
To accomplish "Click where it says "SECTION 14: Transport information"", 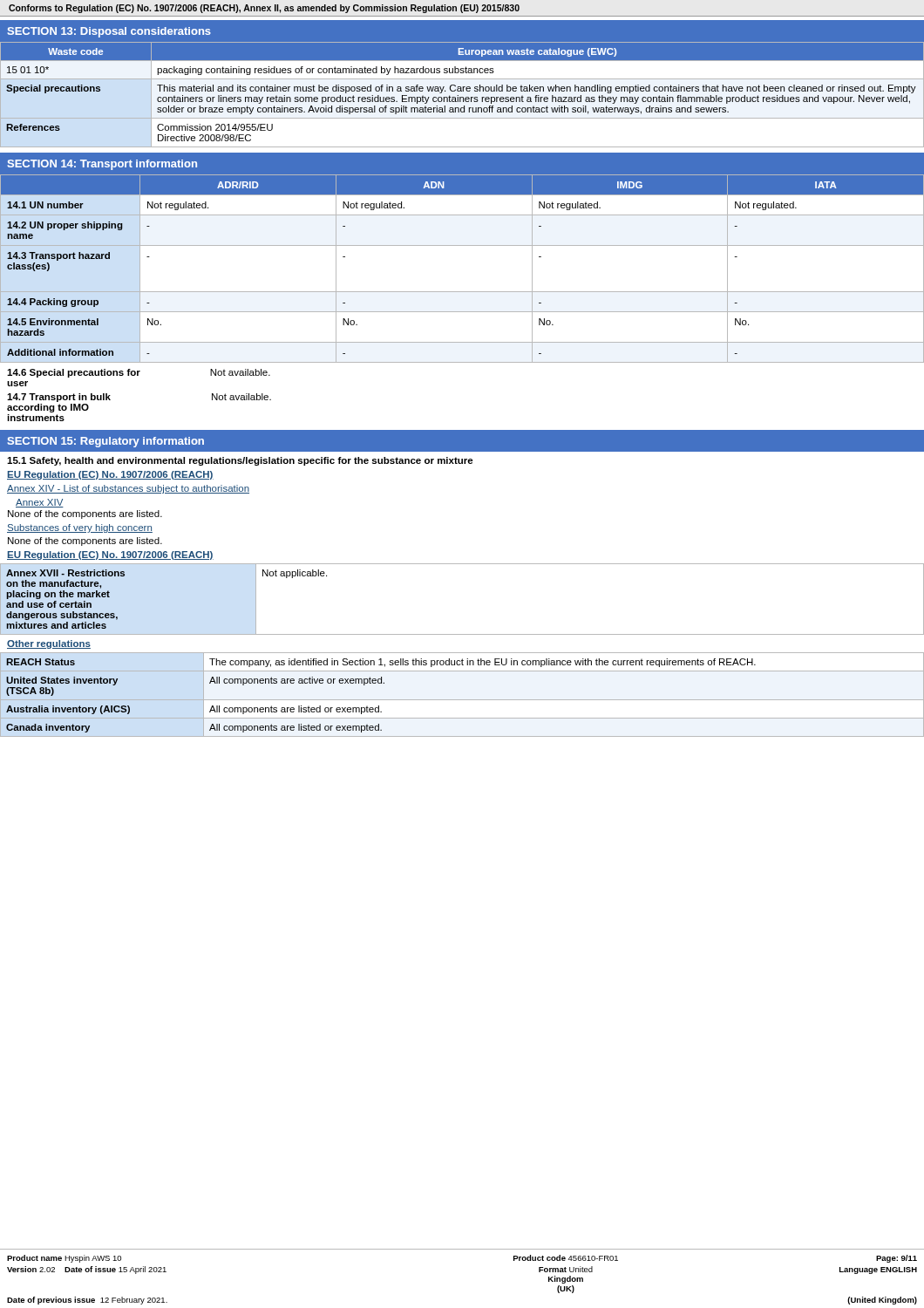I will click(102, 164).
